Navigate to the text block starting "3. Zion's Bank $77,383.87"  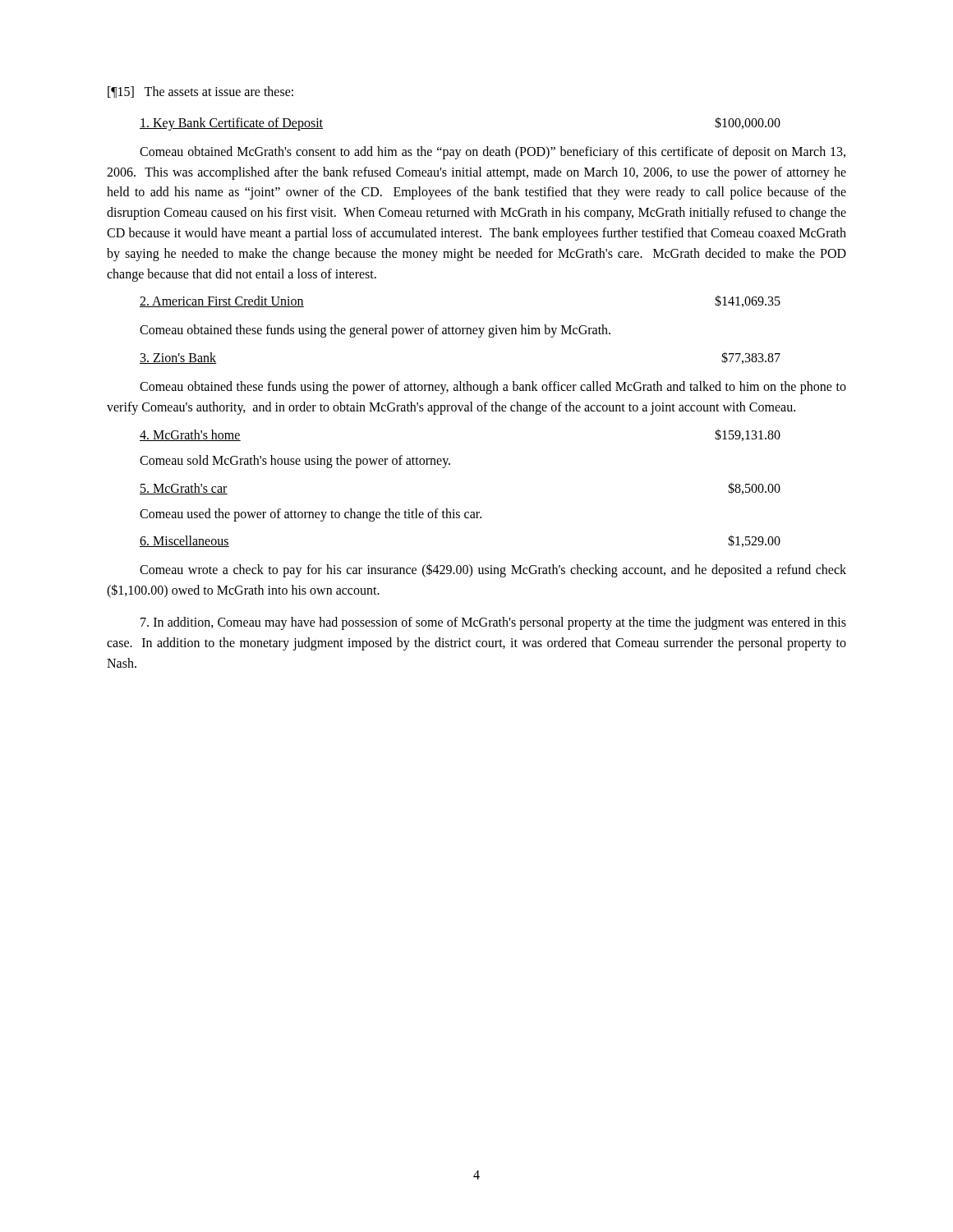[179, 356]
